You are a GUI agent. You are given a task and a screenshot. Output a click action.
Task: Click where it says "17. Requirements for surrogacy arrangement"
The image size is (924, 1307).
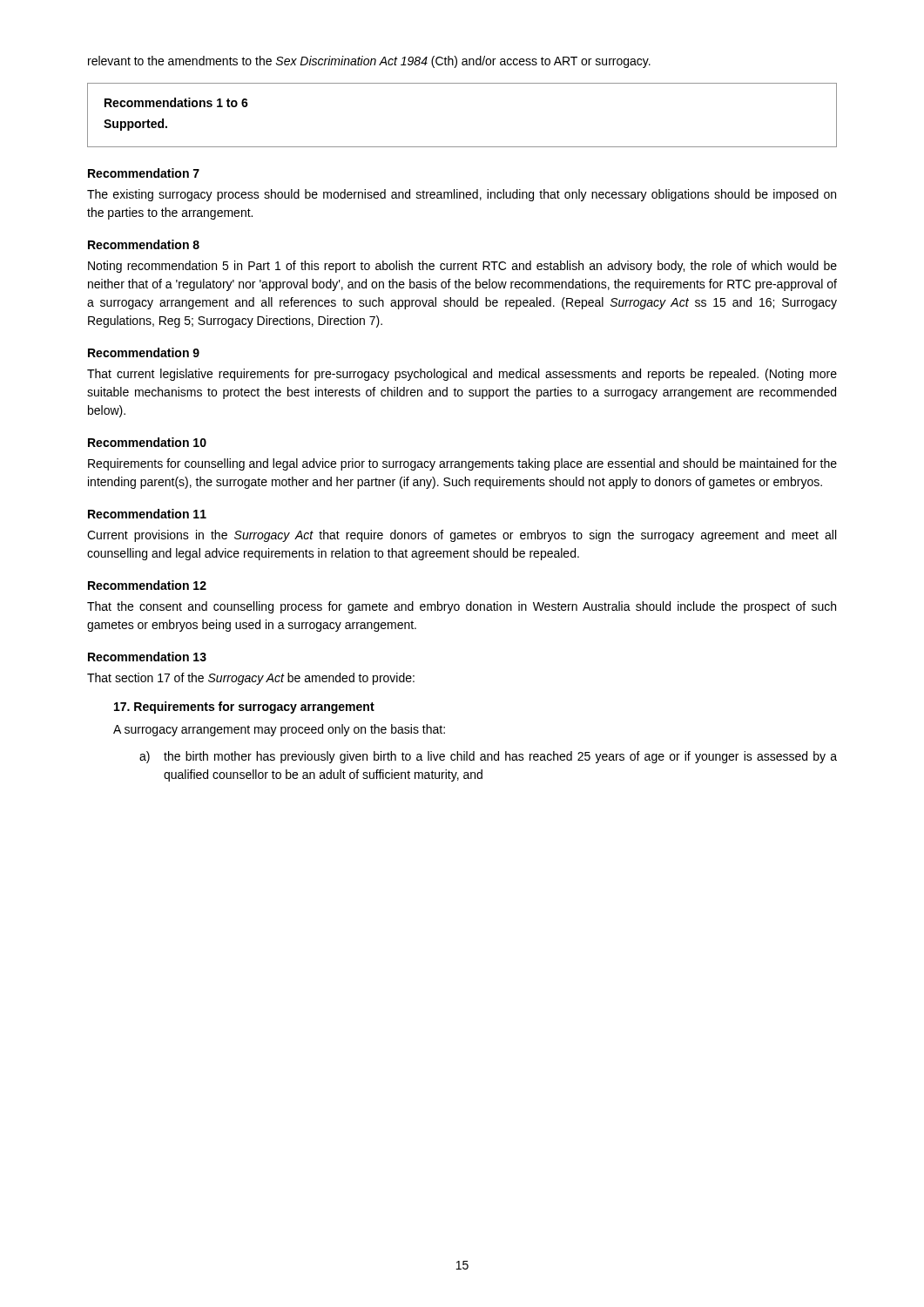[x=244, y=707]
